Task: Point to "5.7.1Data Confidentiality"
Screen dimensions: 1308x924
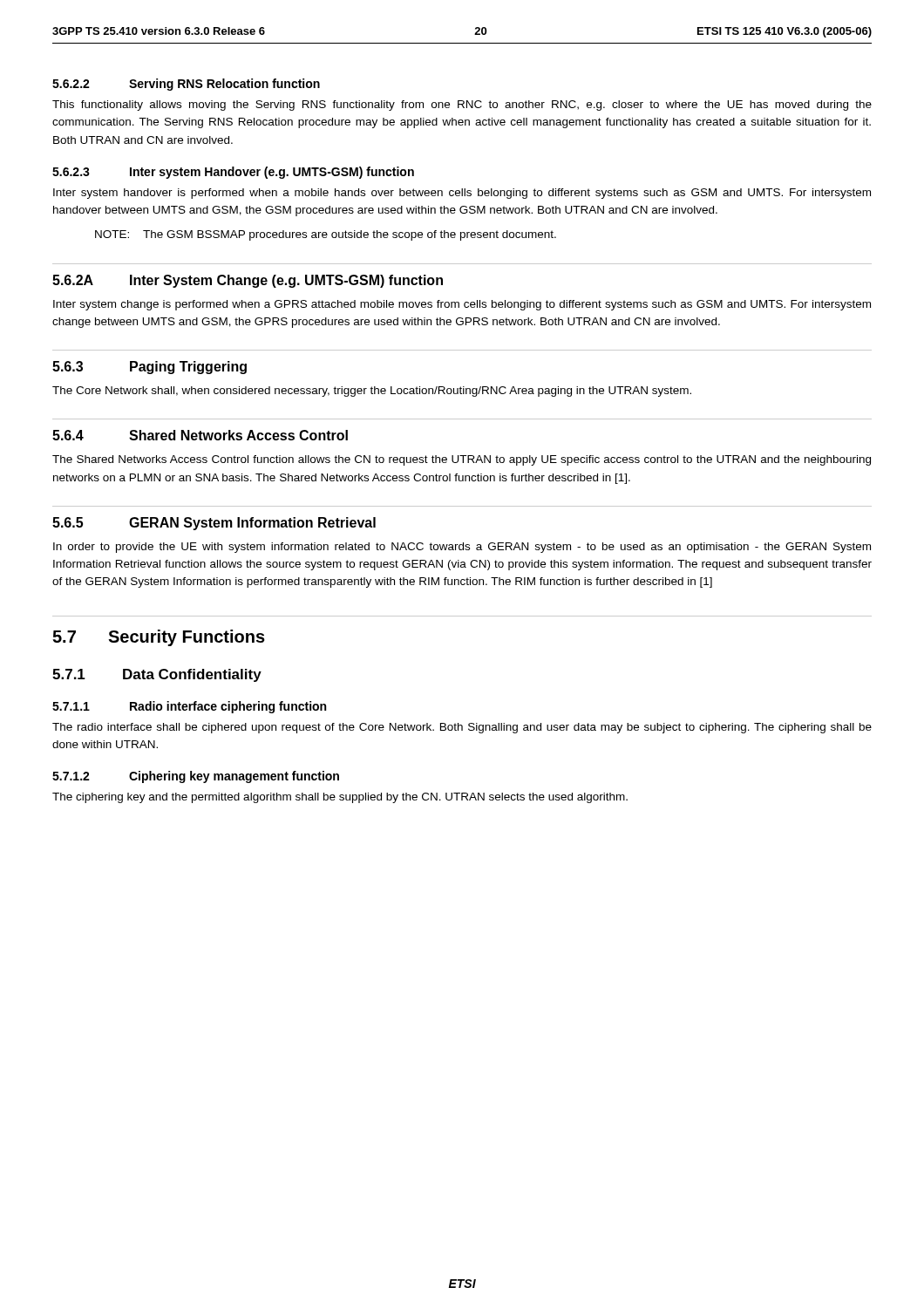Action: coord(157,674)
